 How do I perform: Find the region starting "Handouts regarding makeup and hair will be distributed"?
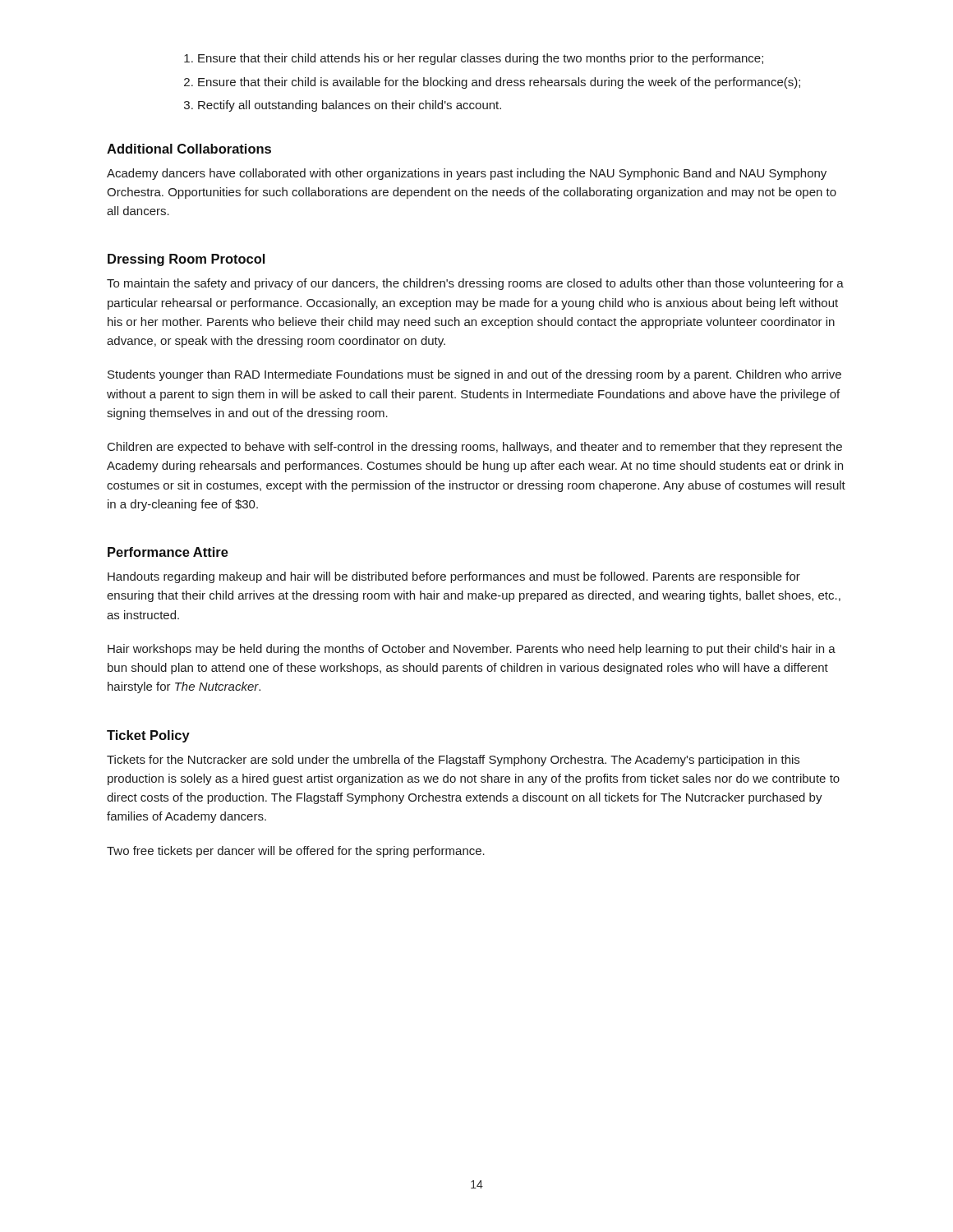pos(474,595)
